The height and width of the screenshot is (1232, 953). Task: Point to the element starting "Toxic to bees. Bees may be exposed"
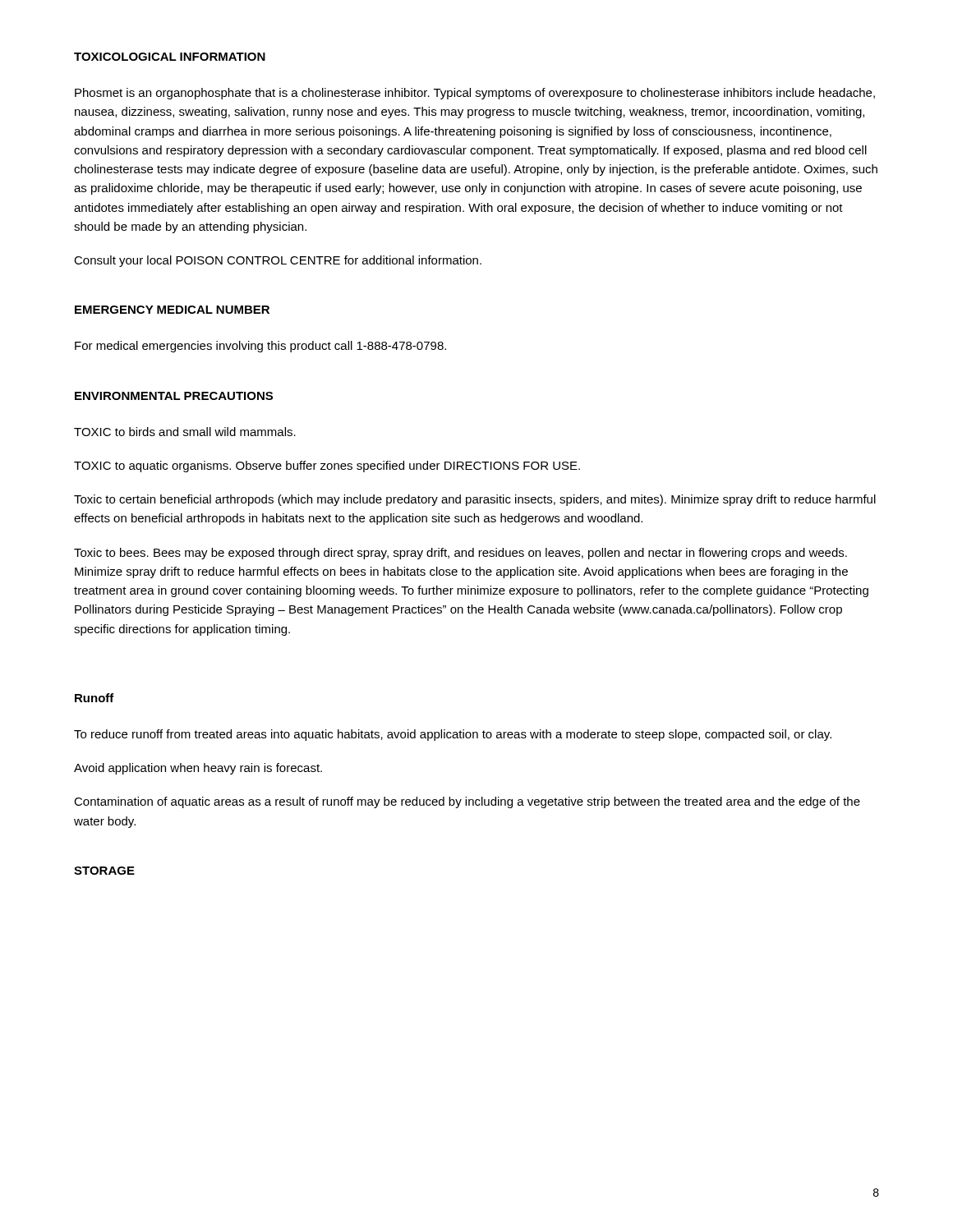pos(471,590)
